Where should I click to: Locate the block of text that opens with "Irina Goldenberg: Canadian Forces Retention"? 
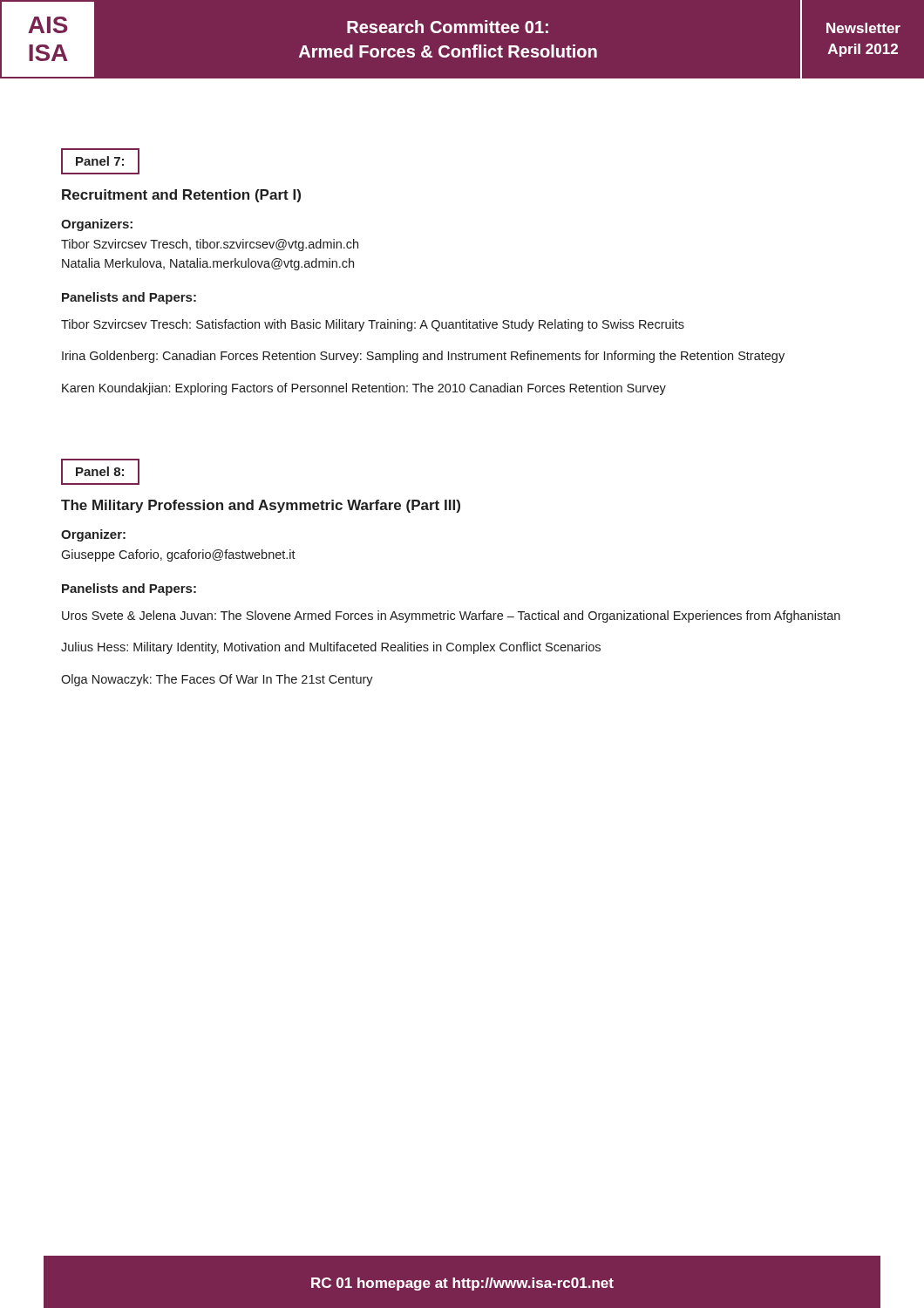coord(423,356)
